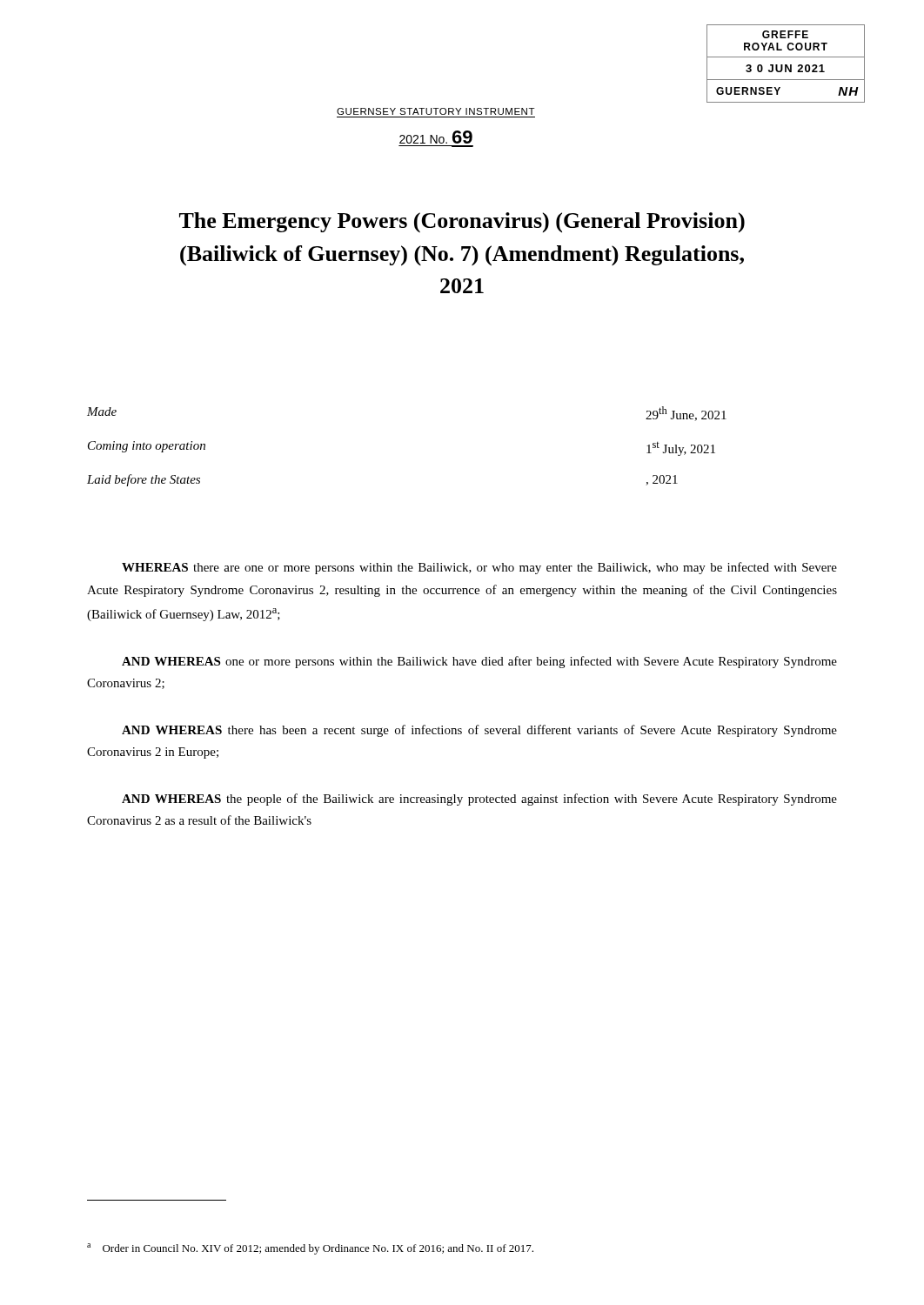924x1305 pixels.
Task: Locate the text that reads "GUERNSEY STATUTORY INSTRUMENT"
Action: (x=436, y=111)
